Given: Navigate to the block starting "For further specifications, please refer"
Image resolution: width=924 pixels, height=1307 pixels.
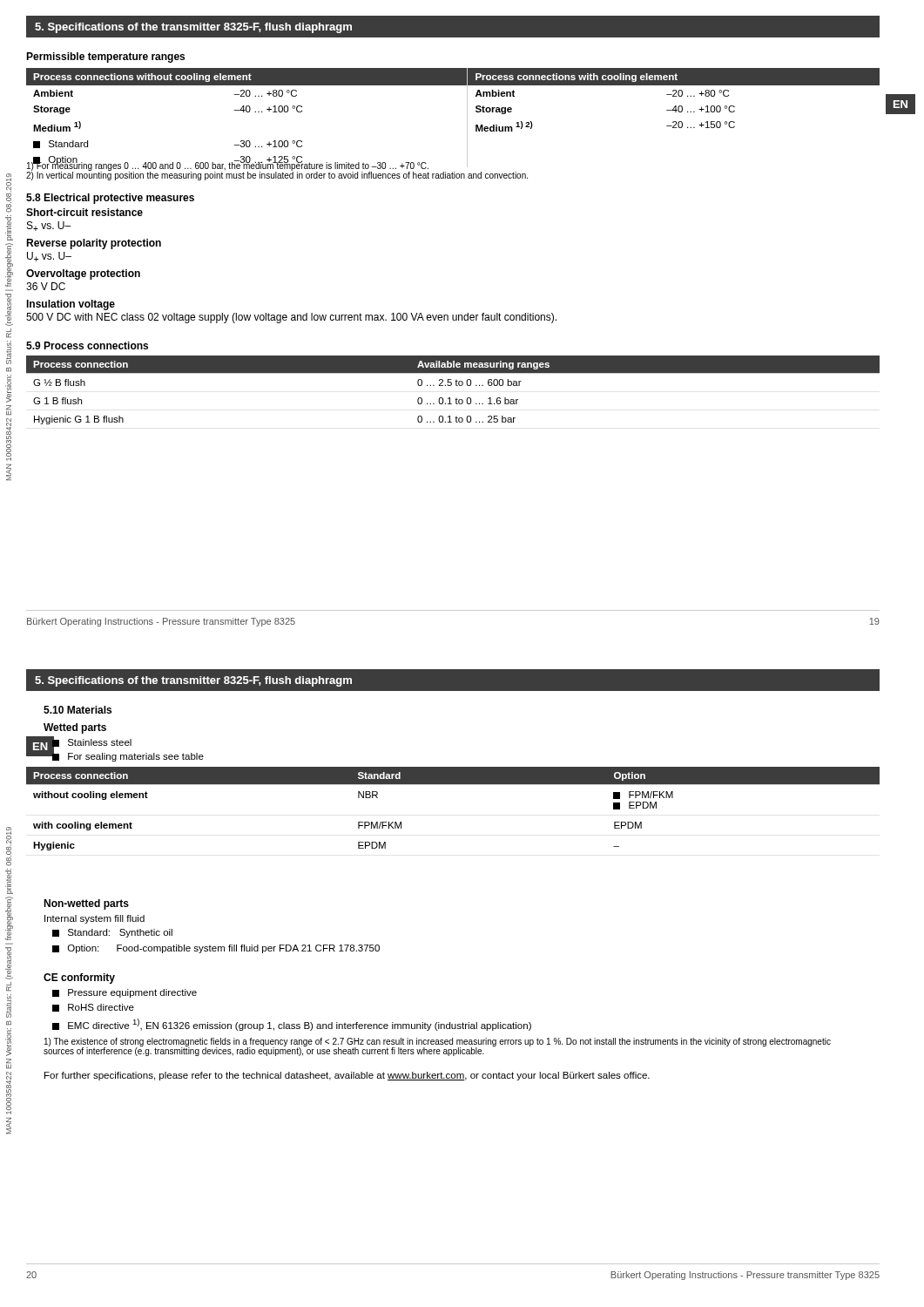Looking at the screenshot, I should (x=347, y=1075).
